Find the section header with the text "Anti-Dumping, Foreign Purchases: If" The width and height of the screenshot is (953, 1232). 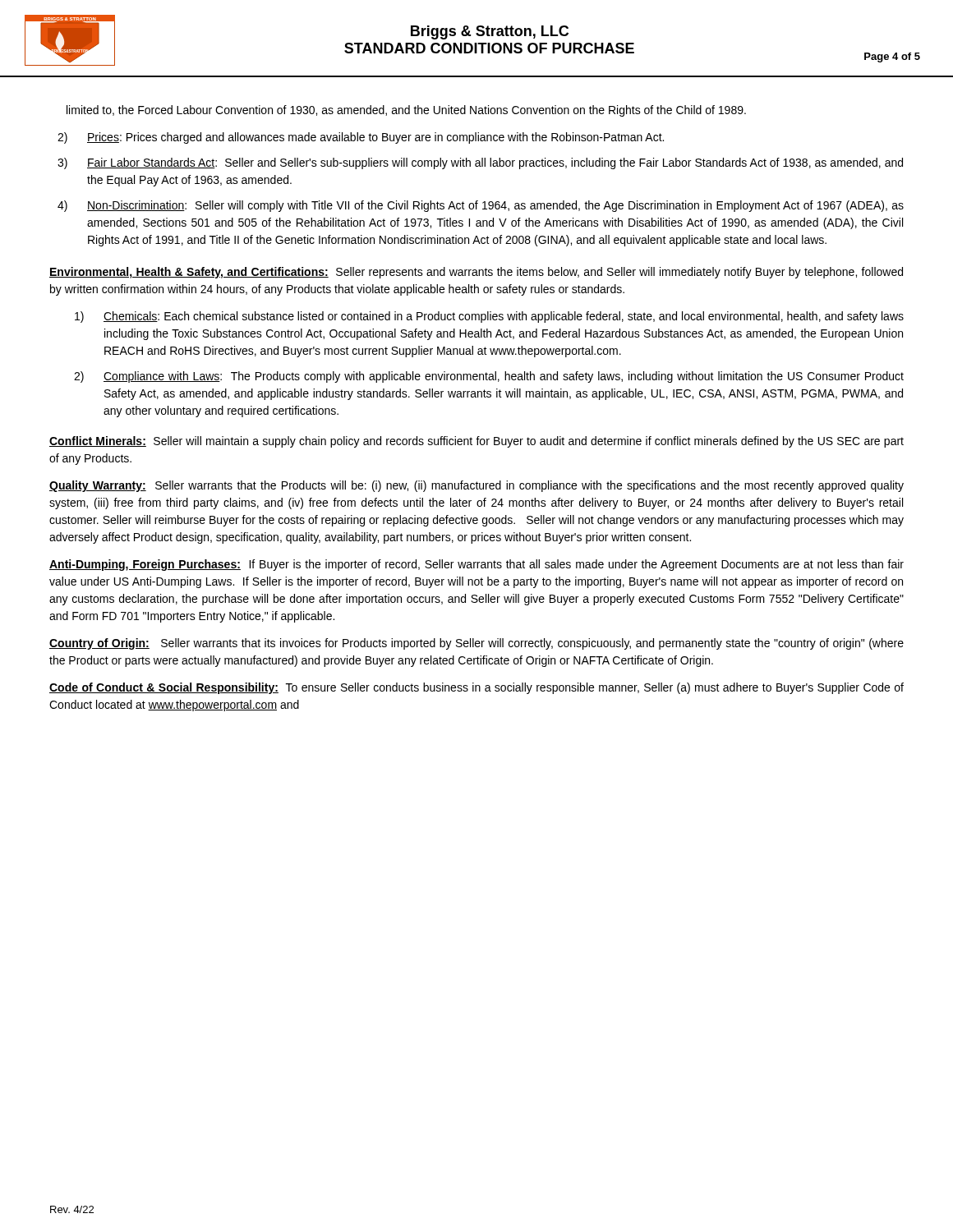(476, 590)
